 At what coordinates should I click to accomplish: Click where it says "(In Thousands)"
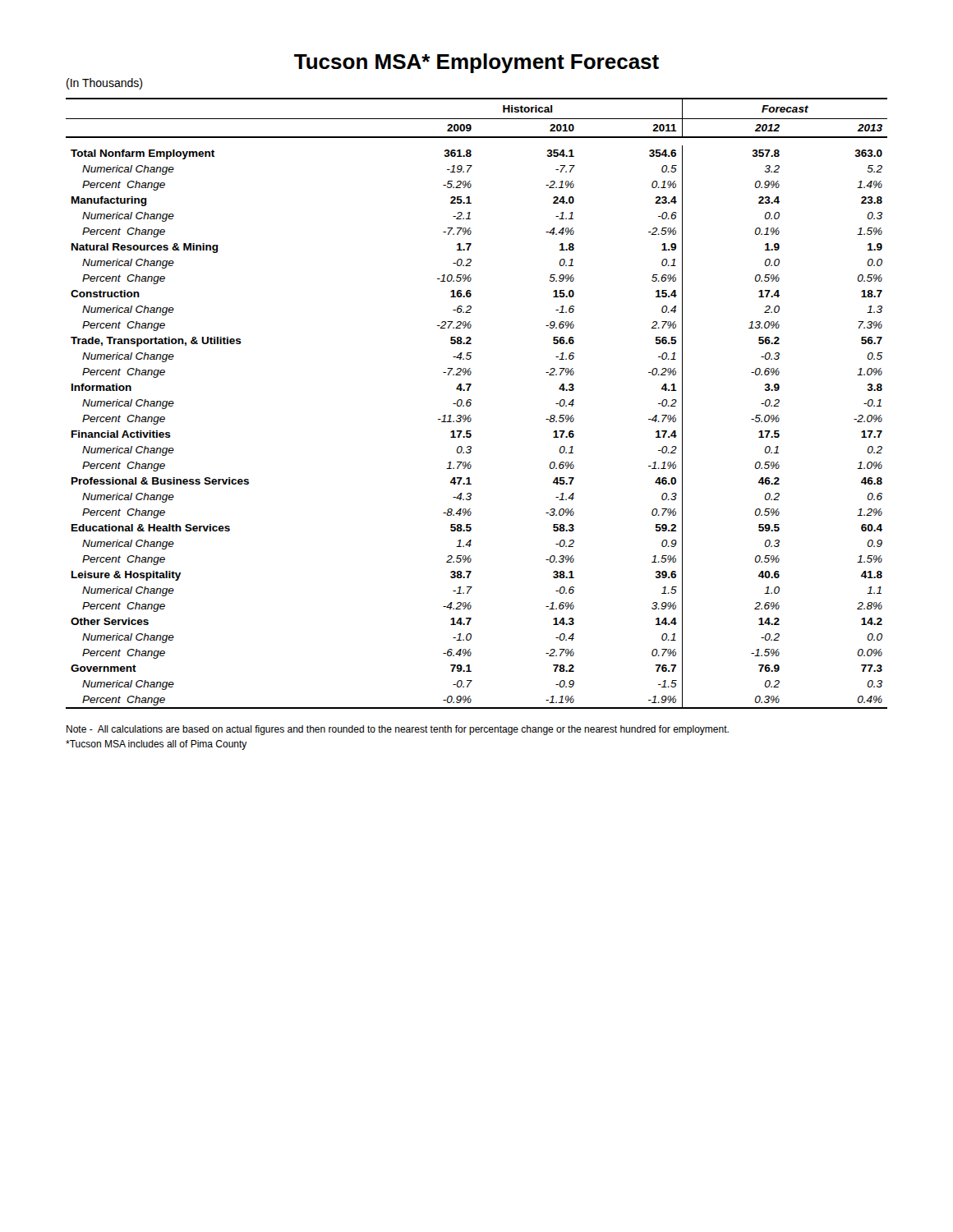[x=104, y=83]
